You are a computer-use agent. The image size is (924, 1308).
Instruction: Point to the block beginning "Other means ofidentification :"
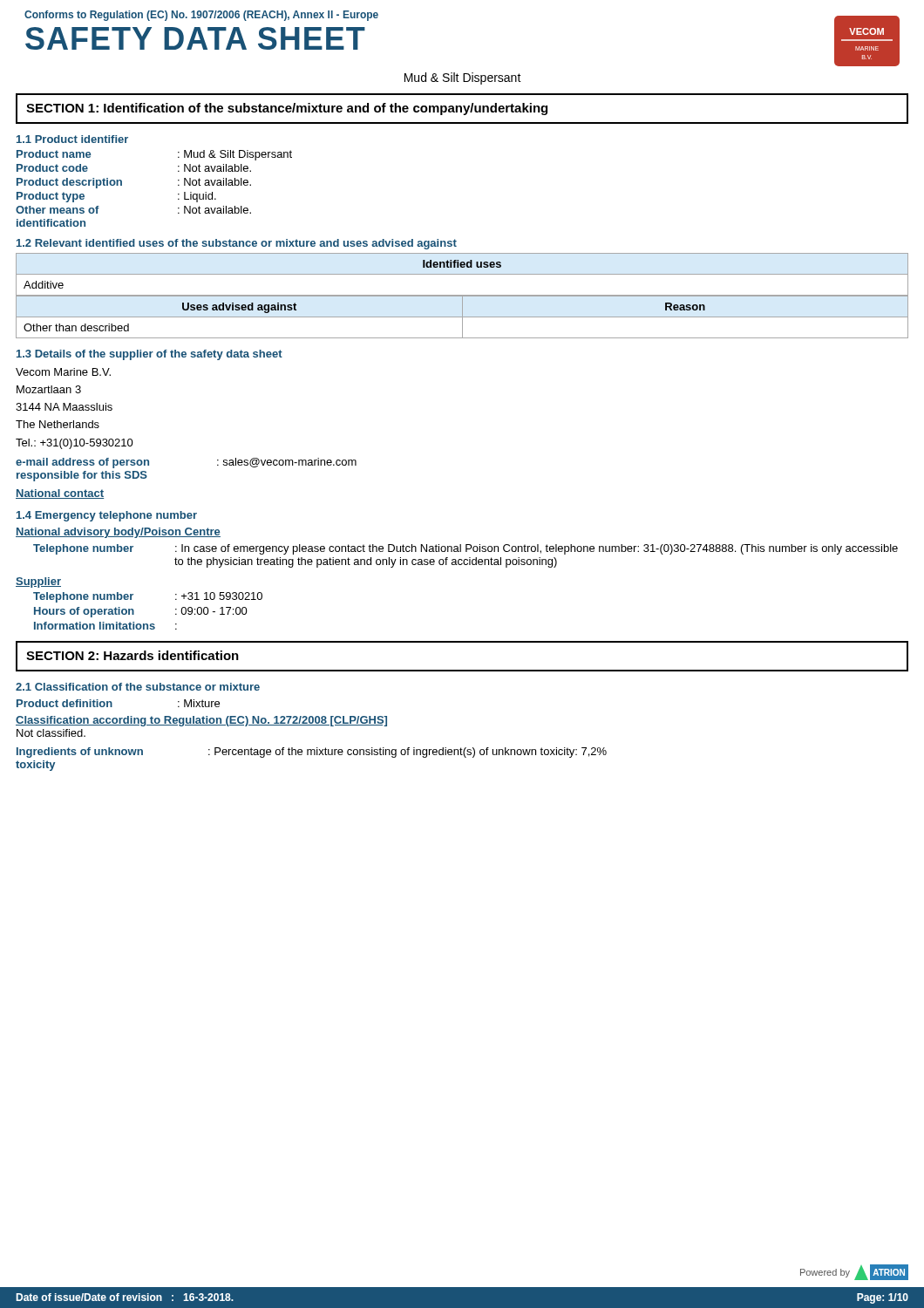pos(54,210)
